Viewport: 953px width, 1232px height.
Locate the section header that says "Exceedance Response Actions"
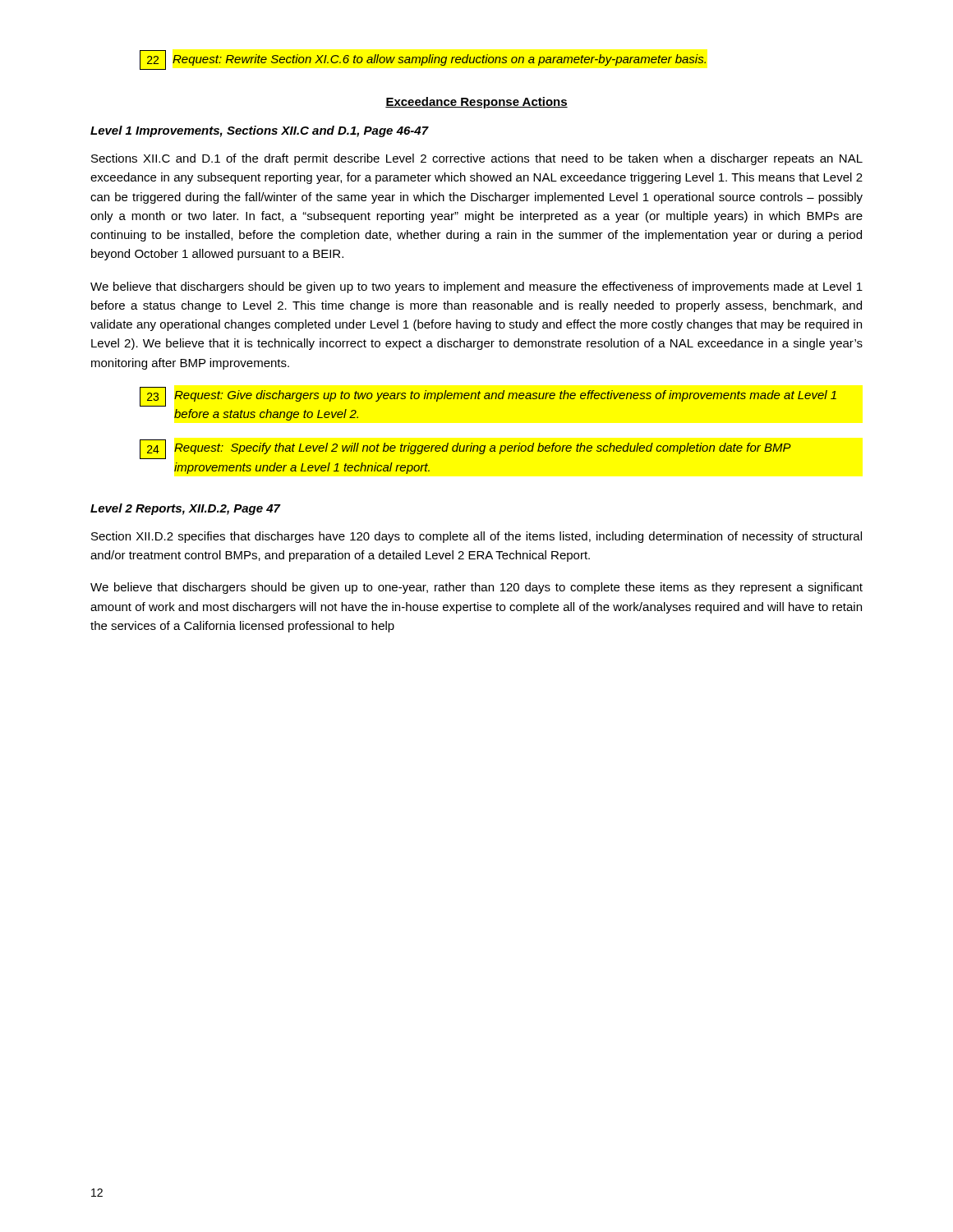476,101
